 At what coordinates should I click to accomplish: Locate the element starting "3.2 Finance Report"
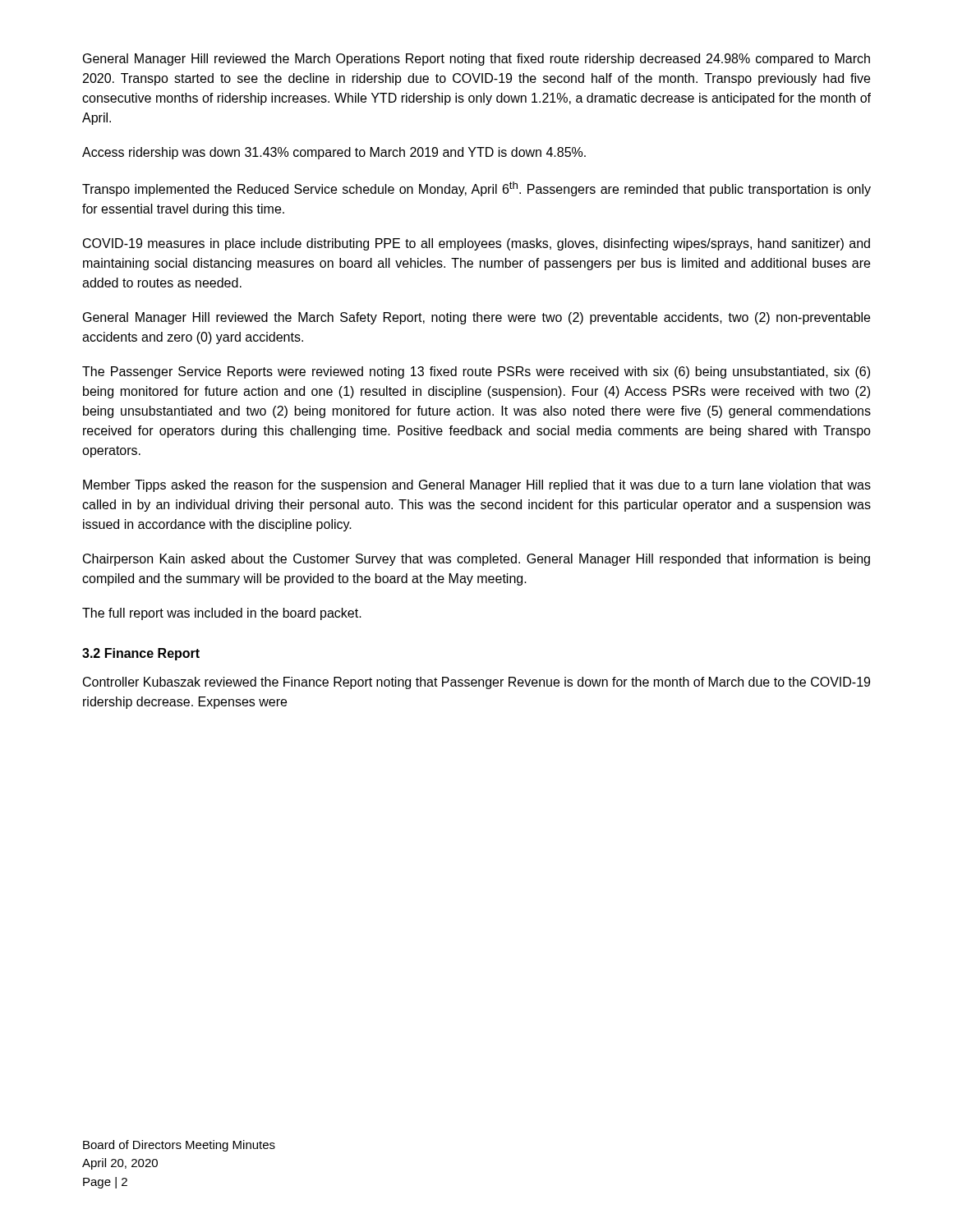pyautogui.click(x=141, y=654)
